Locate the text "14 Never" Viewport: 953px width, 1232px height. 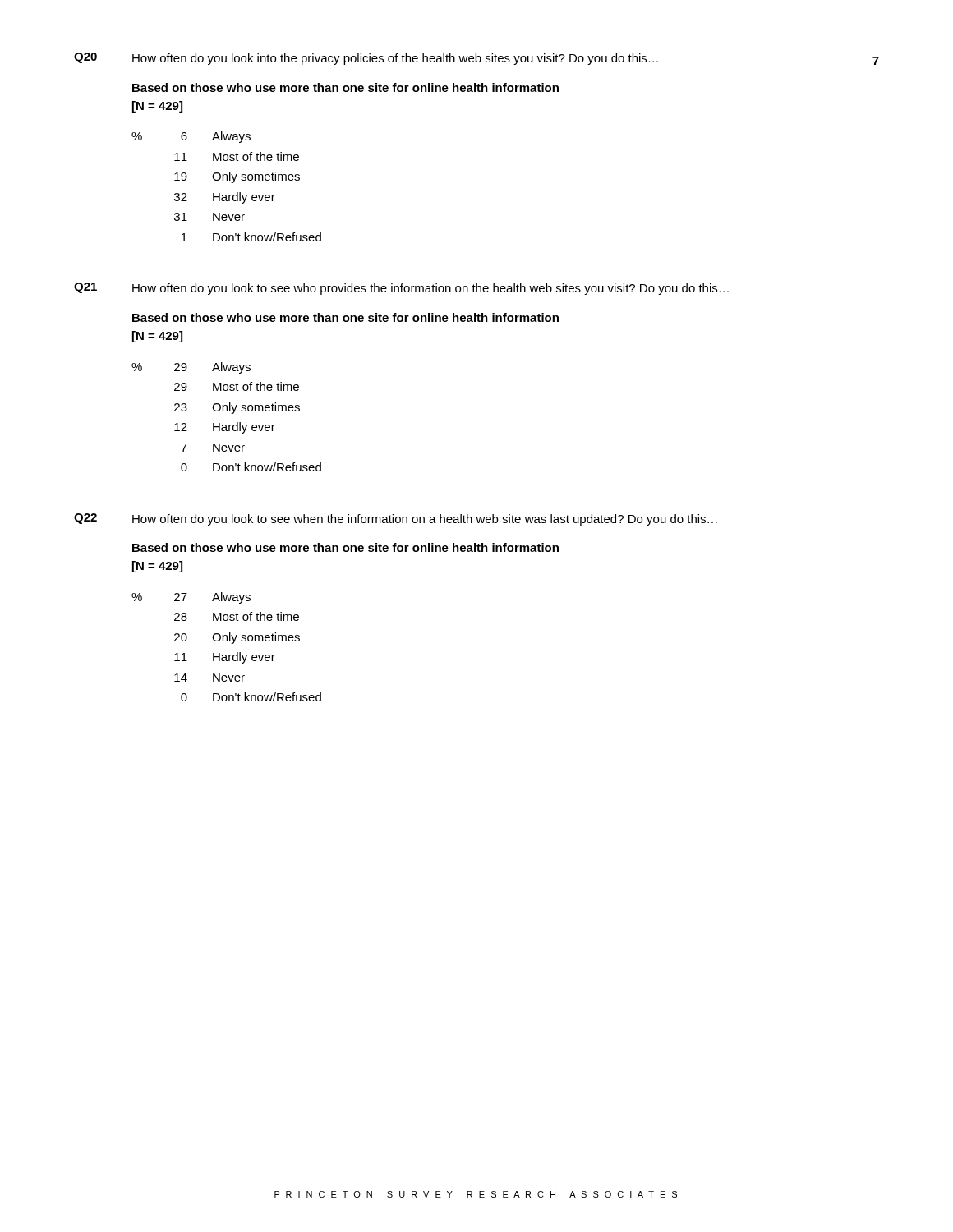tap(209, 678)
